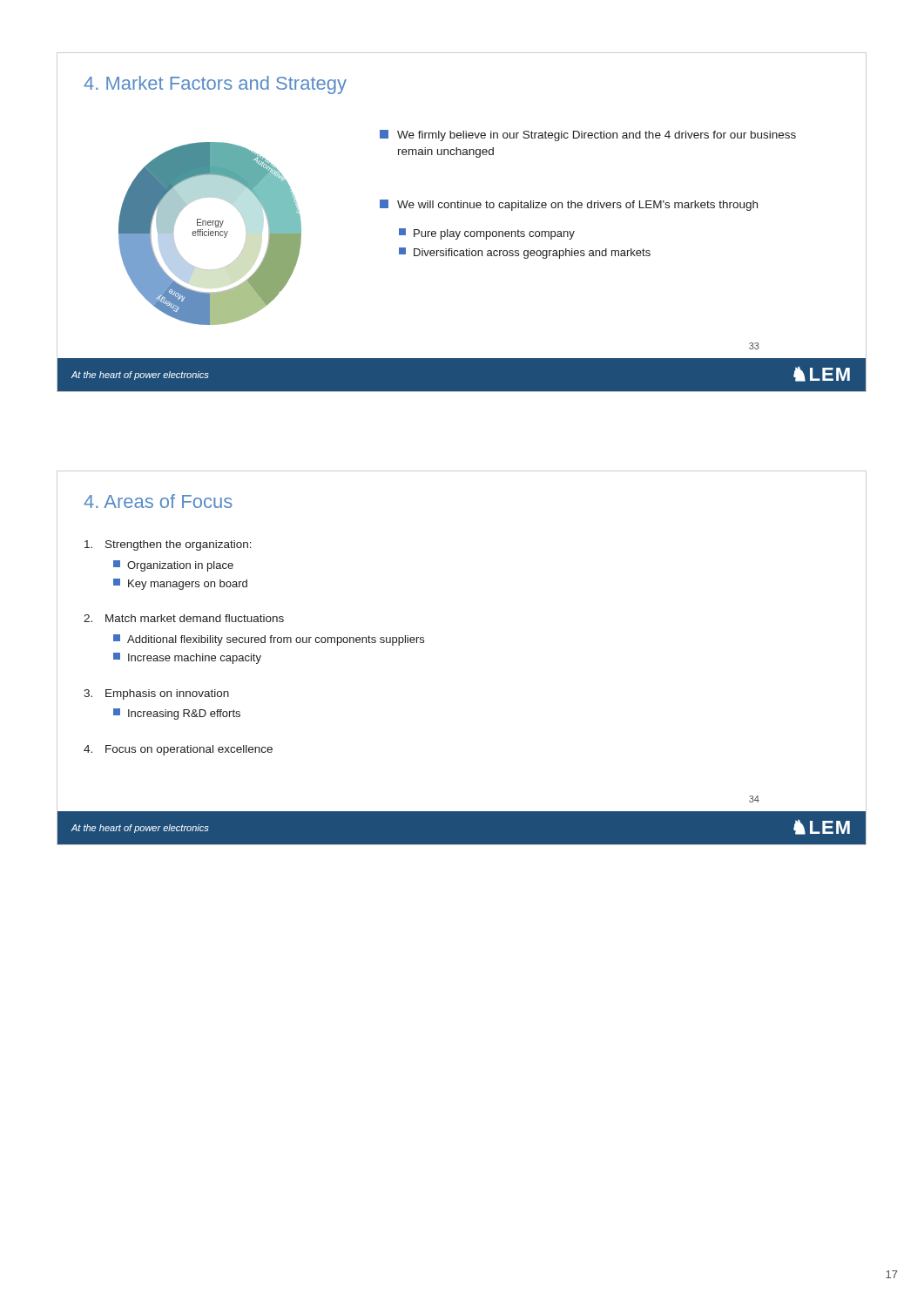Locate the text "Pure play components company"
This screenshot has height=1307, width=924.
pos(487,233)
